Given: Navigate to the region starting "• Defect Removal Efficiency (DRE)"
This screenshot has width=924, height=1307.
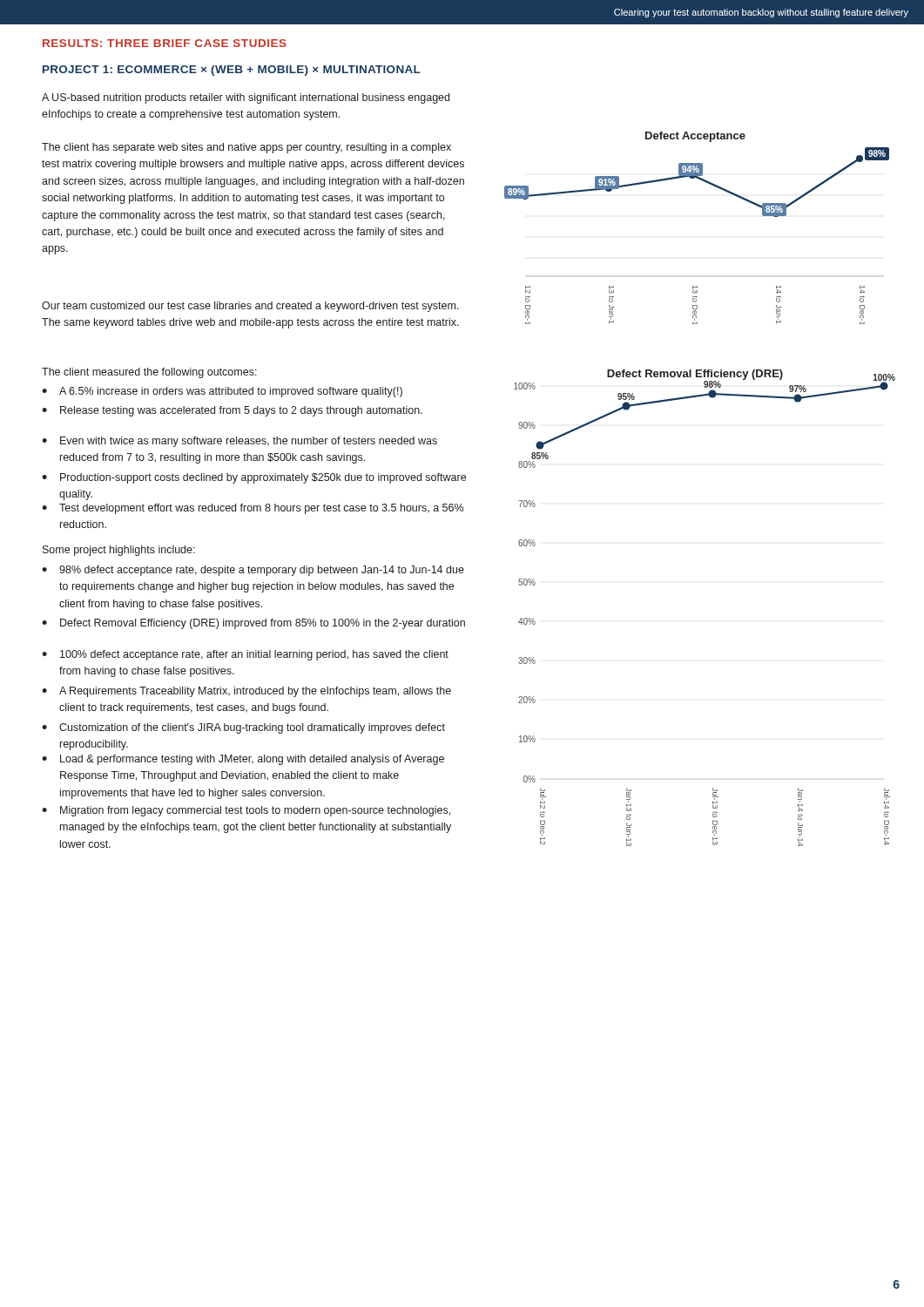Looking at the screenshot, I should pos(254,624).
